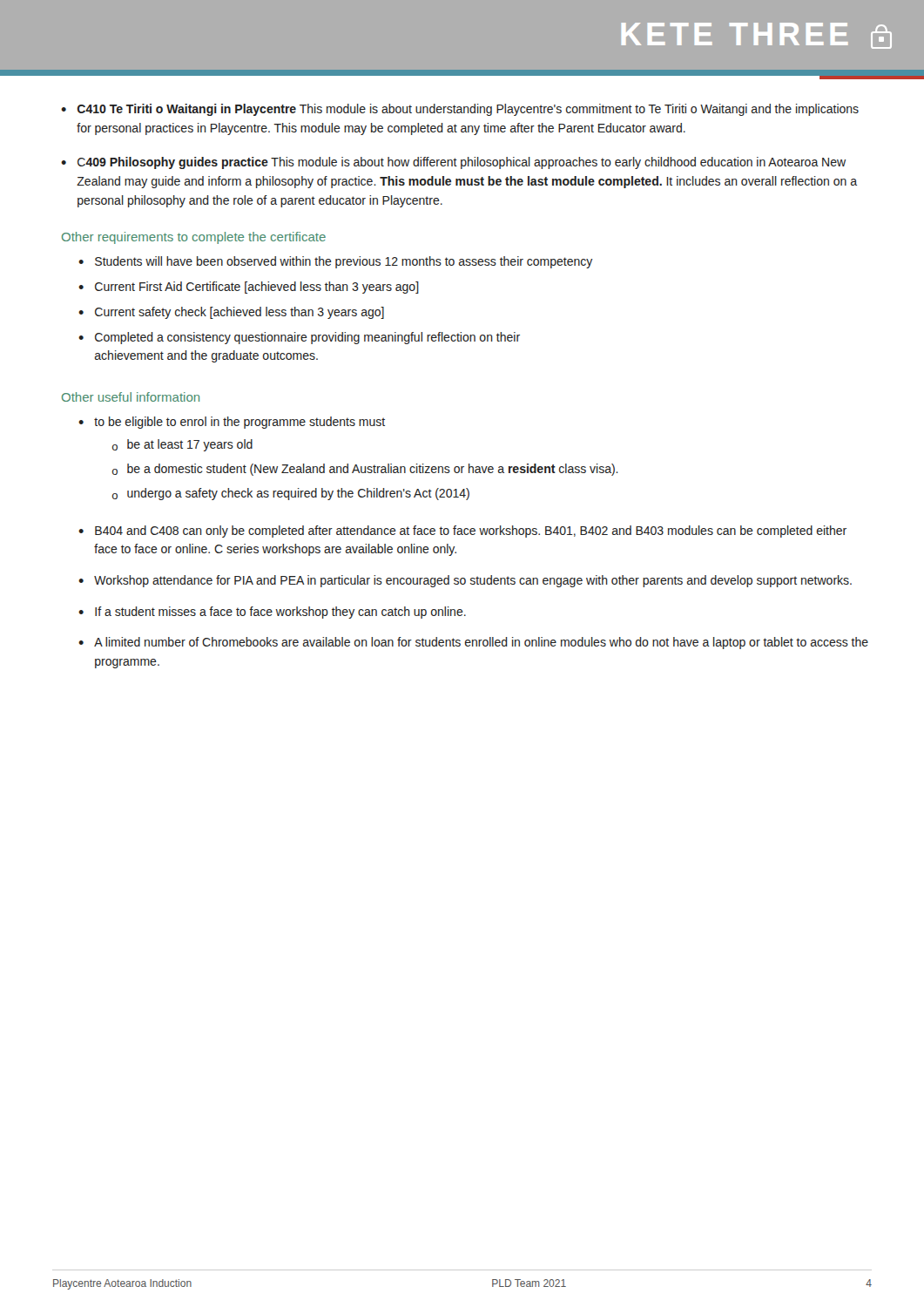Viewport: 924px width, 1307px height.
Task: Navigate to the text starting "• Workshop attendance for PIA and"
Action: [x=465, y=581]
